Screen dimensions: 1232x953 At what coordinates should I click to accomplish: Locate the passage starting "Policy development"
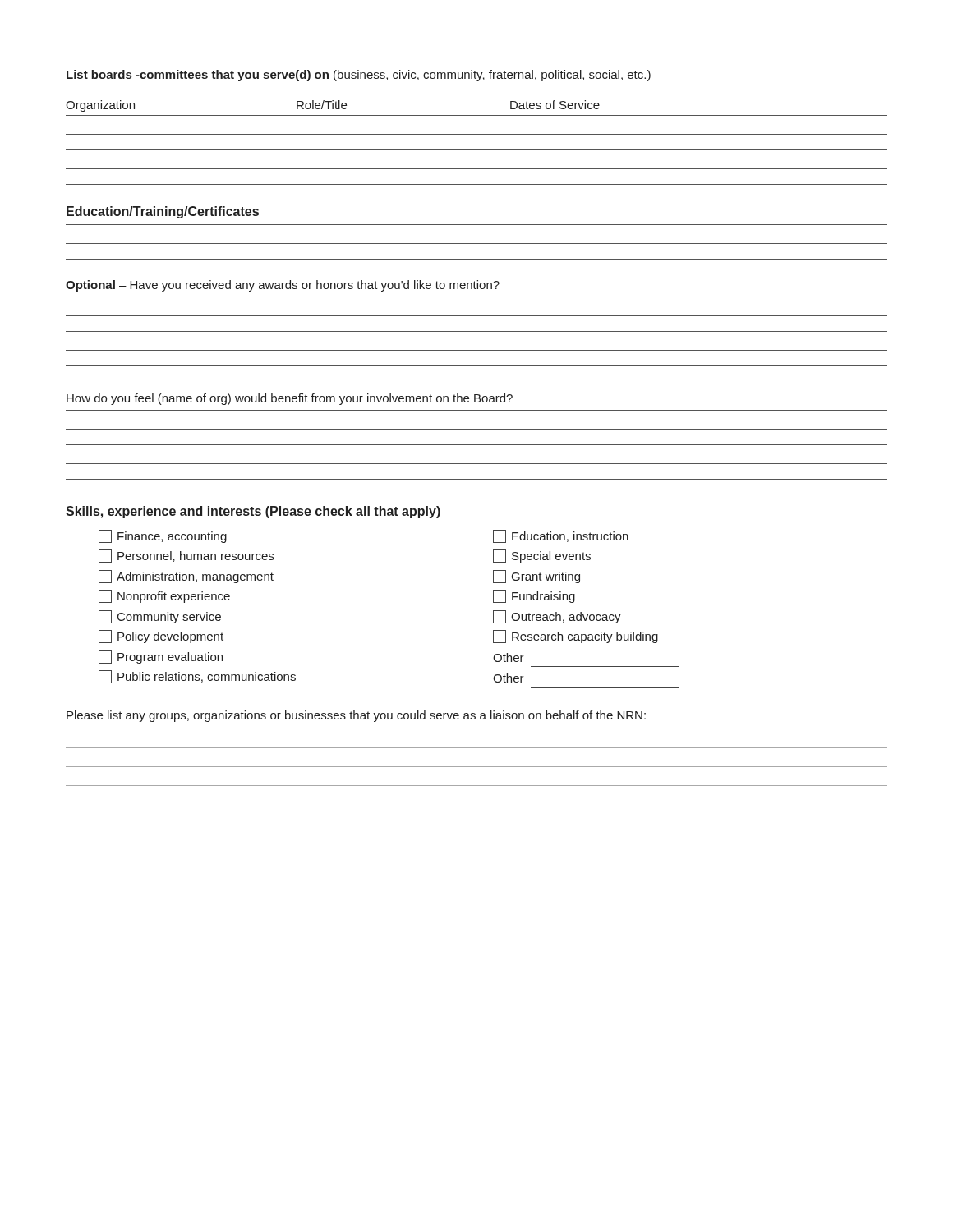click(x=161, y=636)
